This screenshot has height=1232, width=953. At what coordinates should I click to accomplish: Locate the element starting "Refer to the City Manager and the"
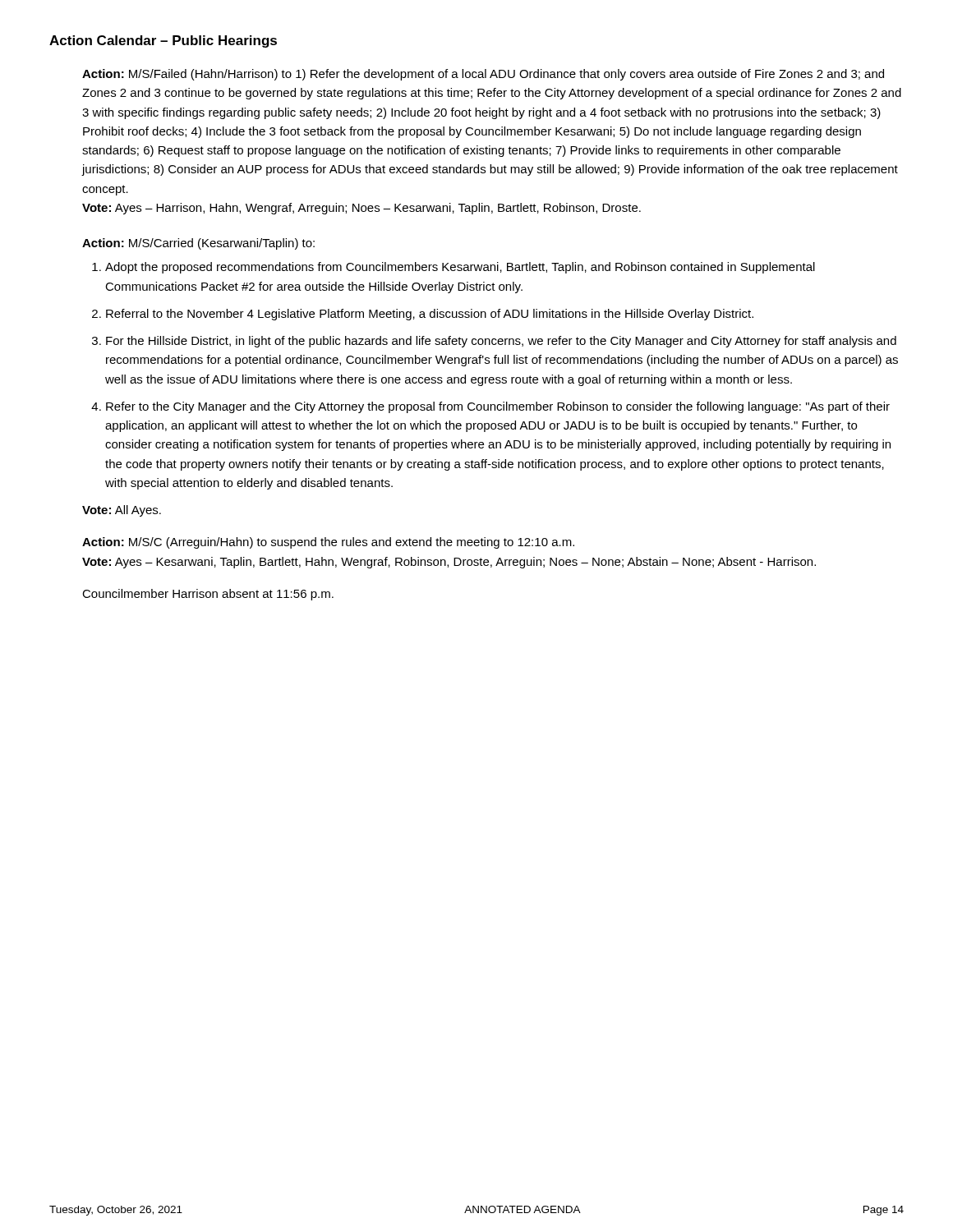click(498, 444)
